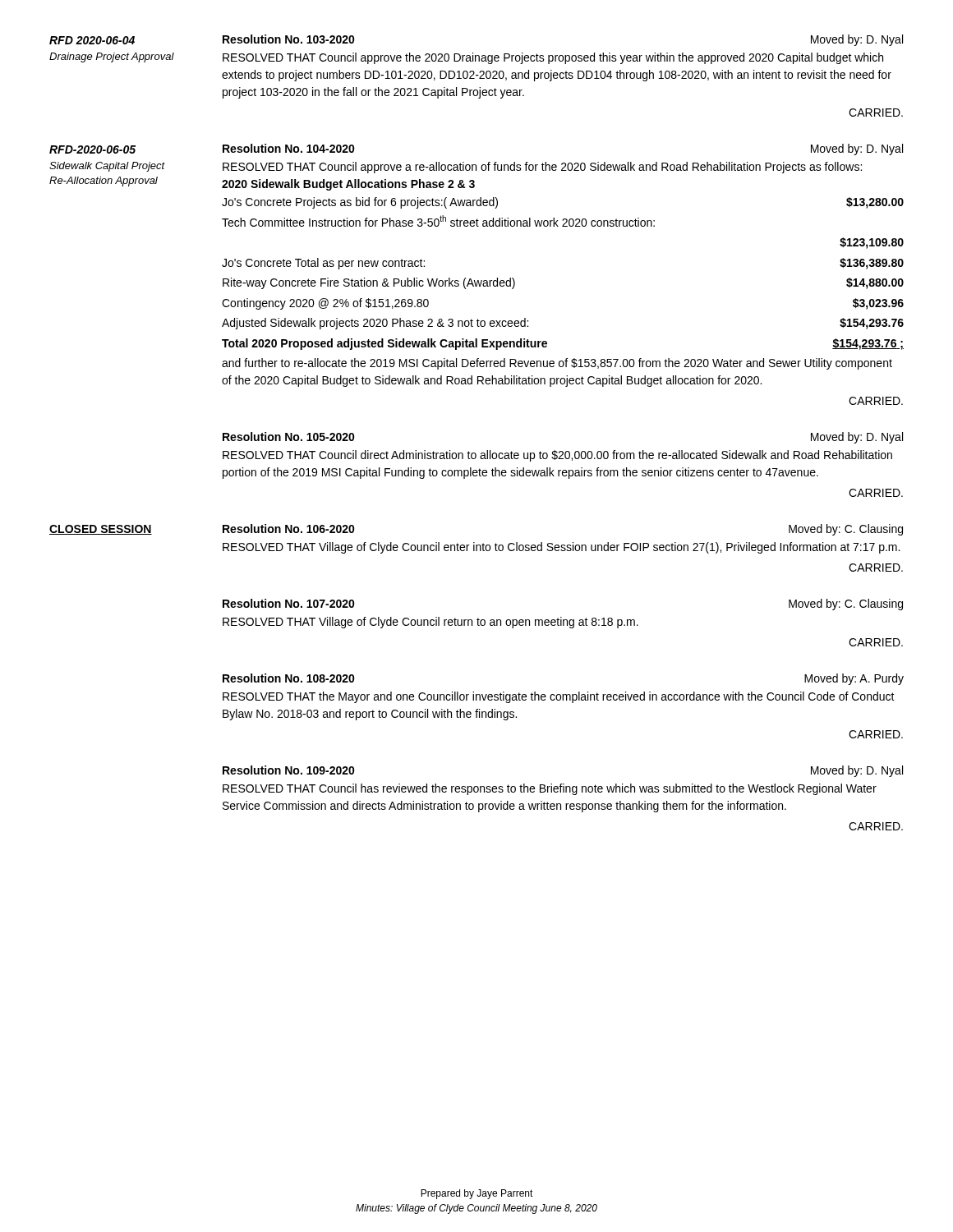This screenshot has width=953, height=1232.
Task: Select the text that says "RFD 2020-06-04 Drainage Project Approval"
Action: pos(111,48)
